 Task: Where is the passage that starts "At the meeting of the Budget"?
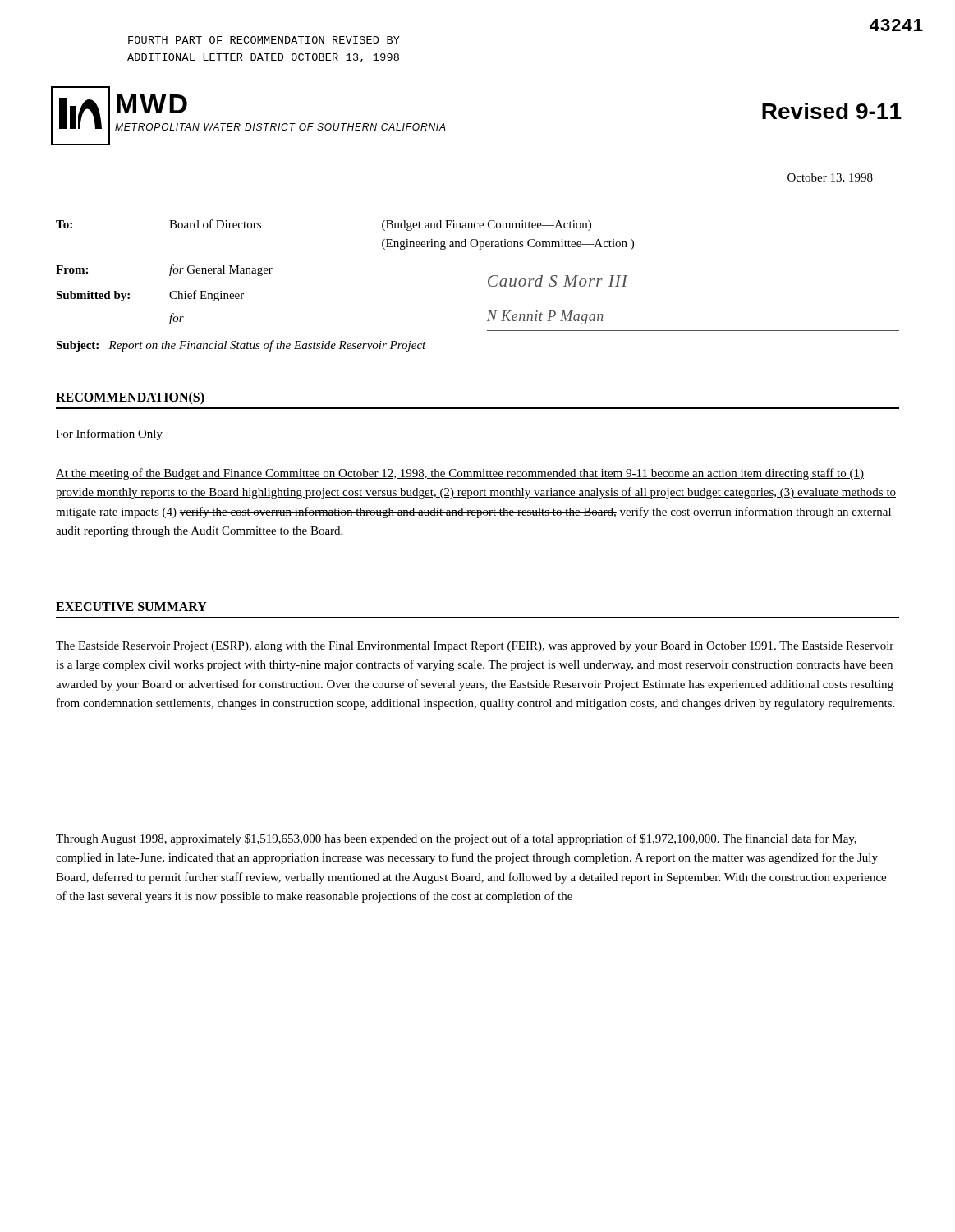coord(476,502)
